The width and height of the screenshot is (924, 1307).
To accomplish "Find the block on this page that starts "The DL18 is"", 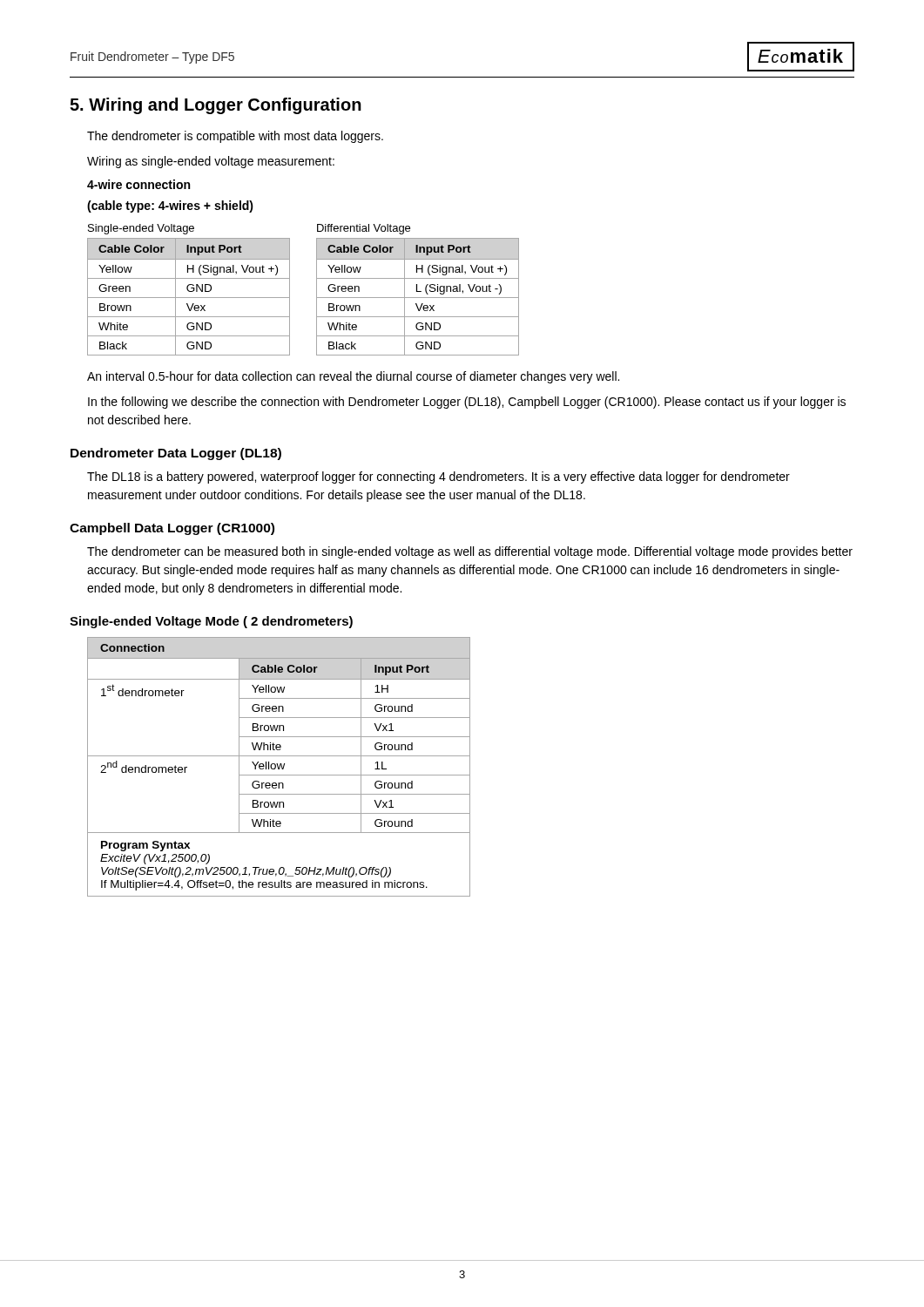I will click(438, 486).
